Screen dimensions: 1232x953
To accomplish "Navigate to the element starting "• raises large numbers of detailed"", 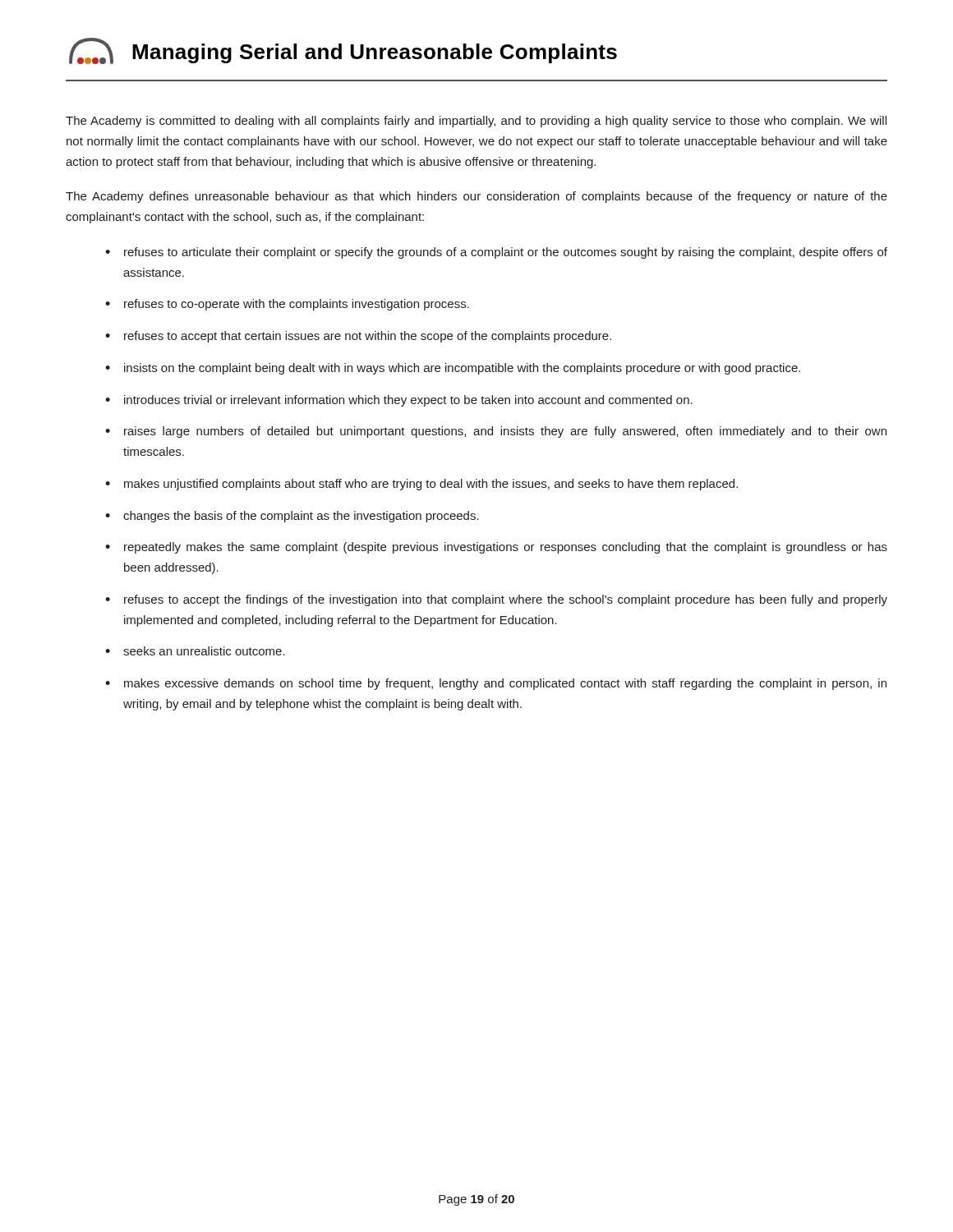I will (x=496, y=442).
